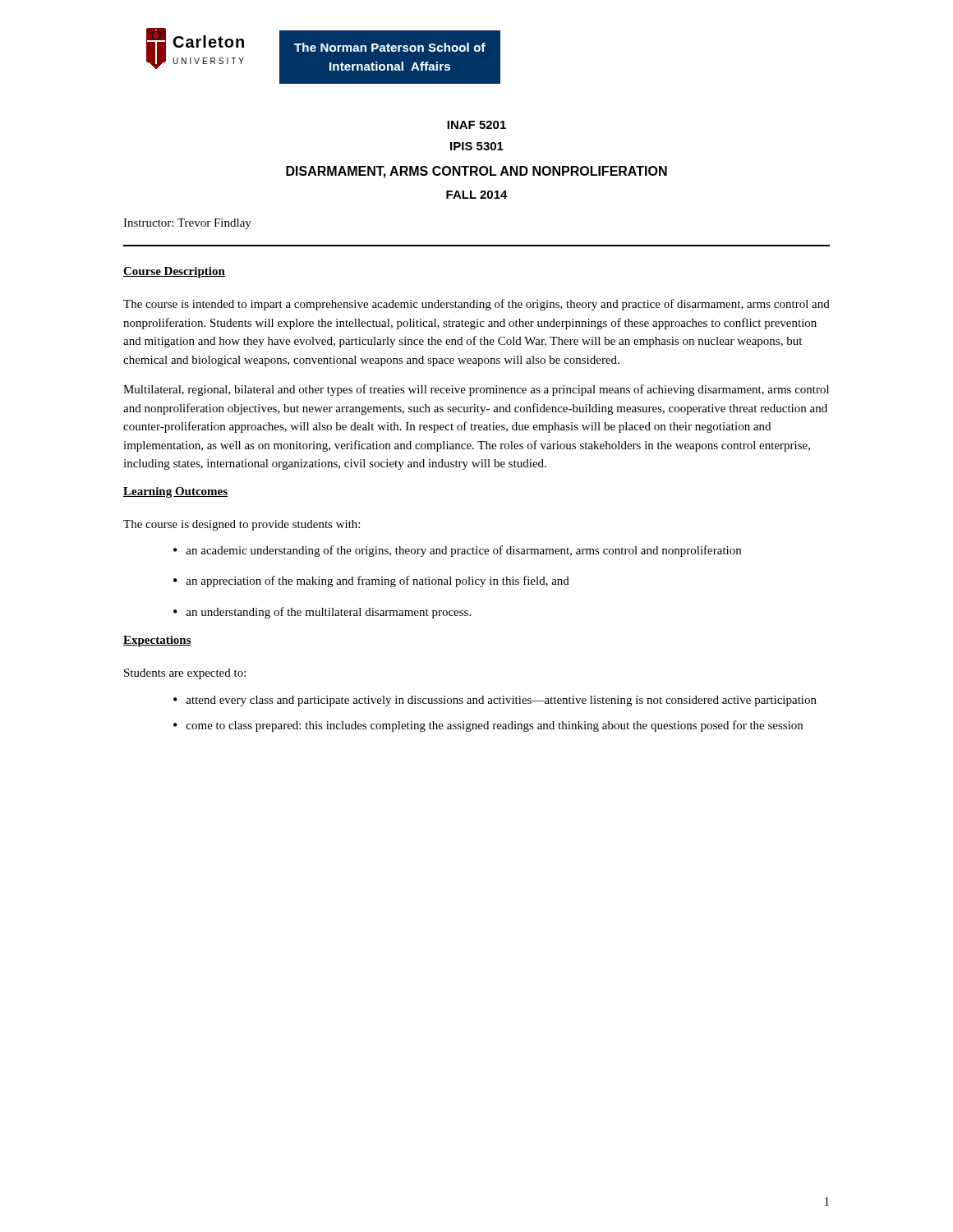This screenshot has width=953, height=1232.
Task: Locate the block of text that opens with "Multilateral, regional, bilateral and"
Action: tap(476, 426)
